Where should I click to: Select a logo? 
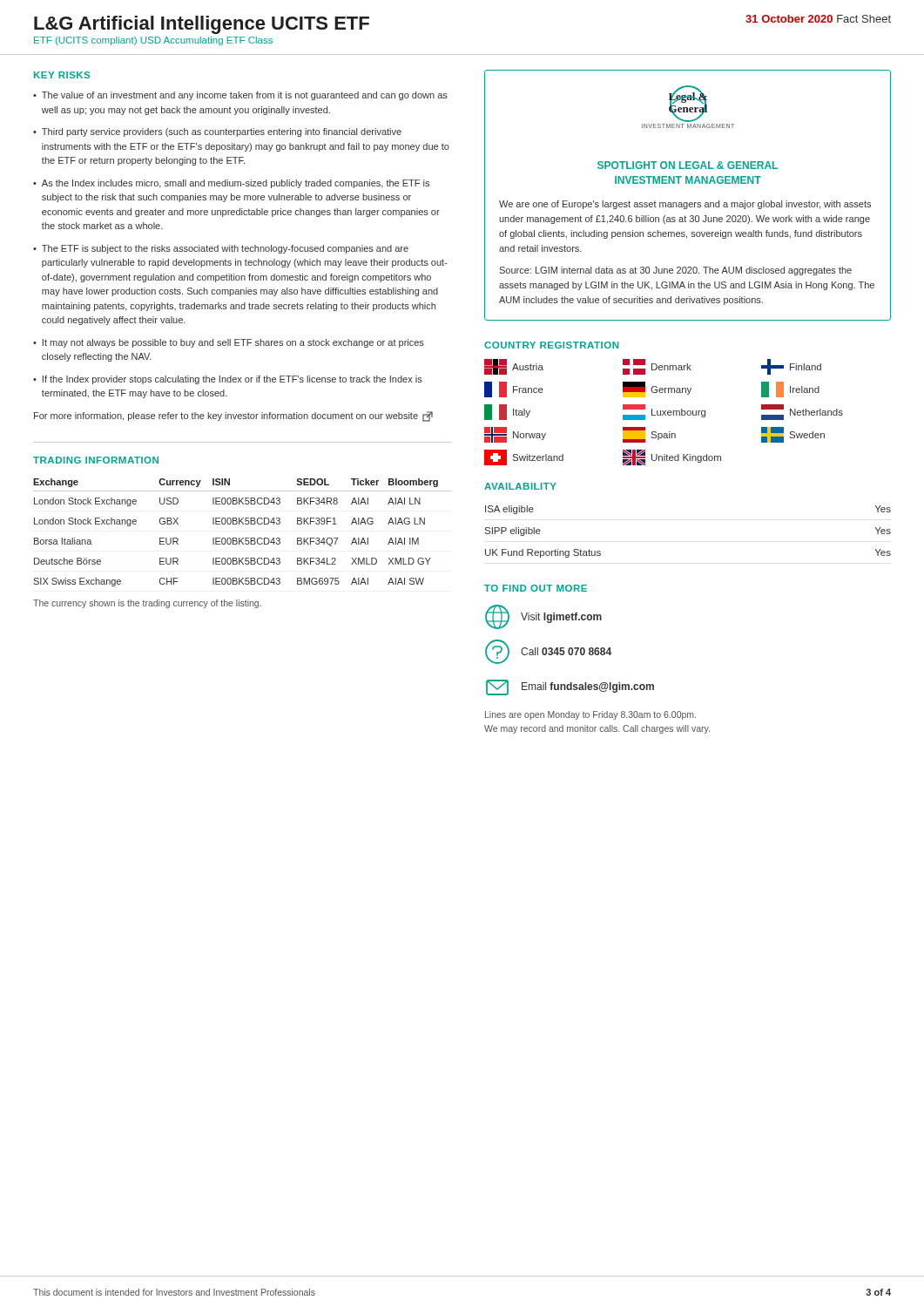pos(688,116)
